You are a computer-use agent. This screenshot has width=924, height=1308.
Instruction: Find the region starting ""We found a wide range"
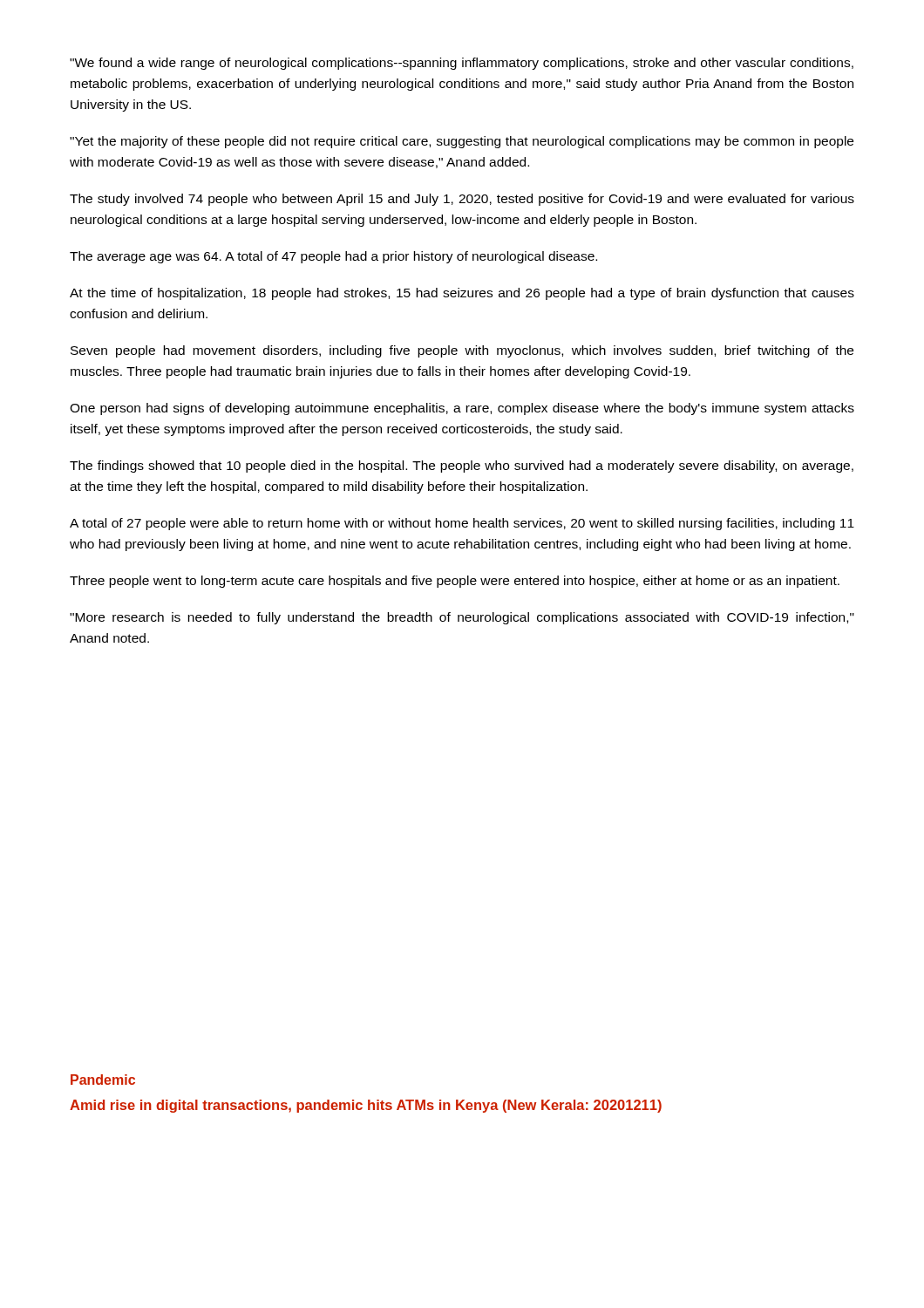(462, 83)
